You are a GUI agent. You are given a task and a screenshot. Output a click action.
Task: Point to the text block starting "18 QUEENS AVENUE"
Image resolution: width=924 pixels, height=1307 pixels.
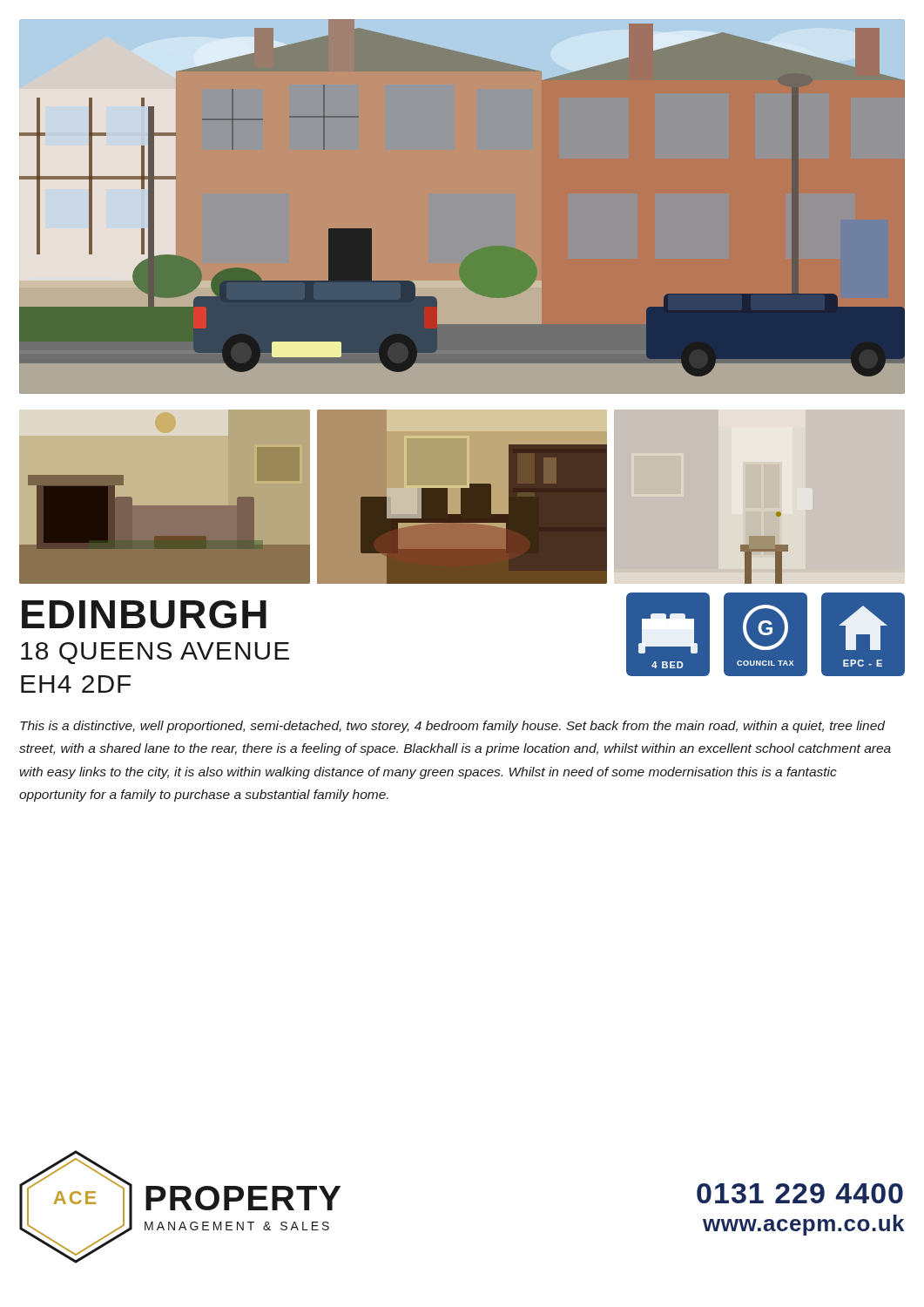(x=155, y=650)
